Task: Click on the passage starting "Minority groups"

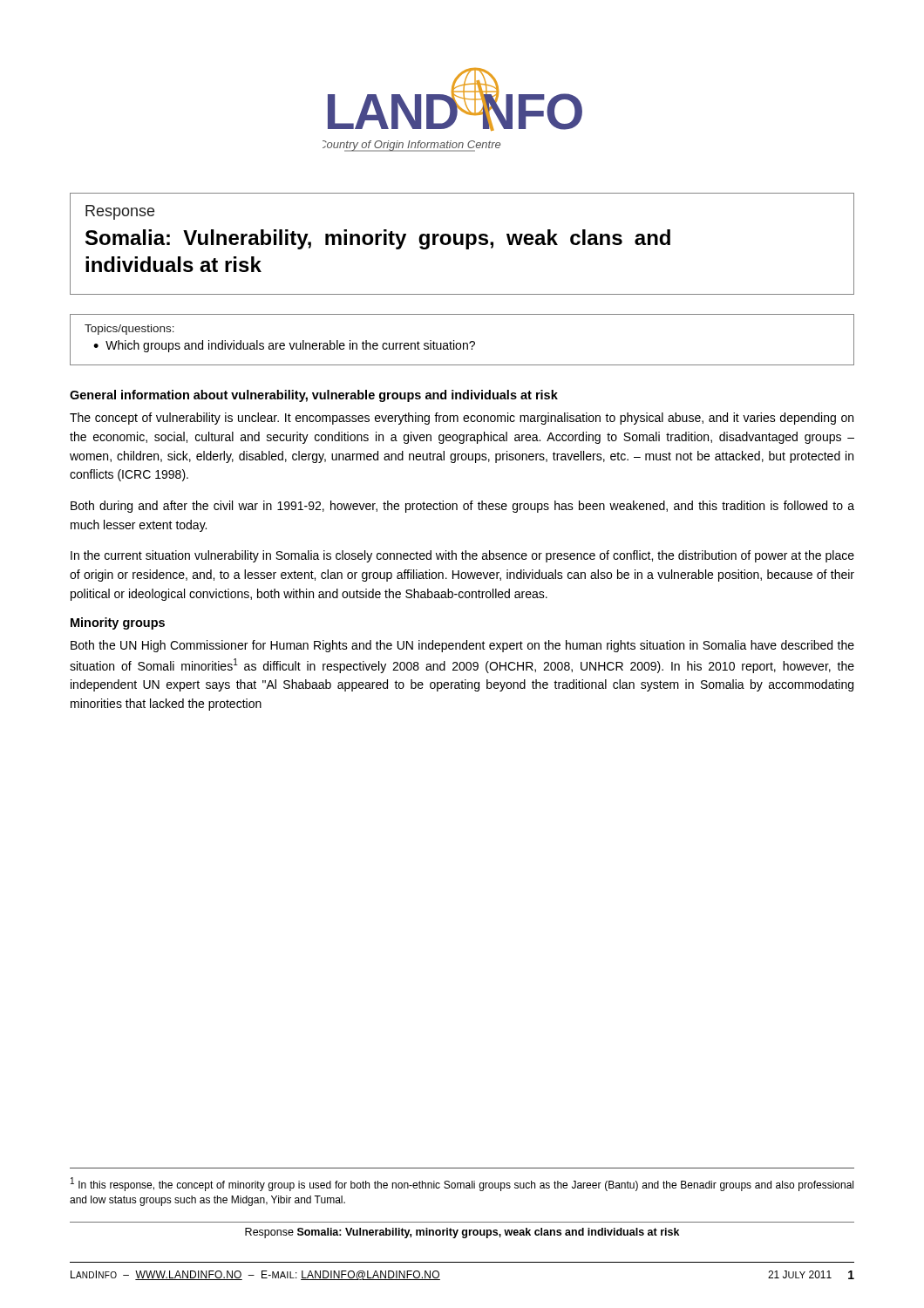Action: (117, 623)
